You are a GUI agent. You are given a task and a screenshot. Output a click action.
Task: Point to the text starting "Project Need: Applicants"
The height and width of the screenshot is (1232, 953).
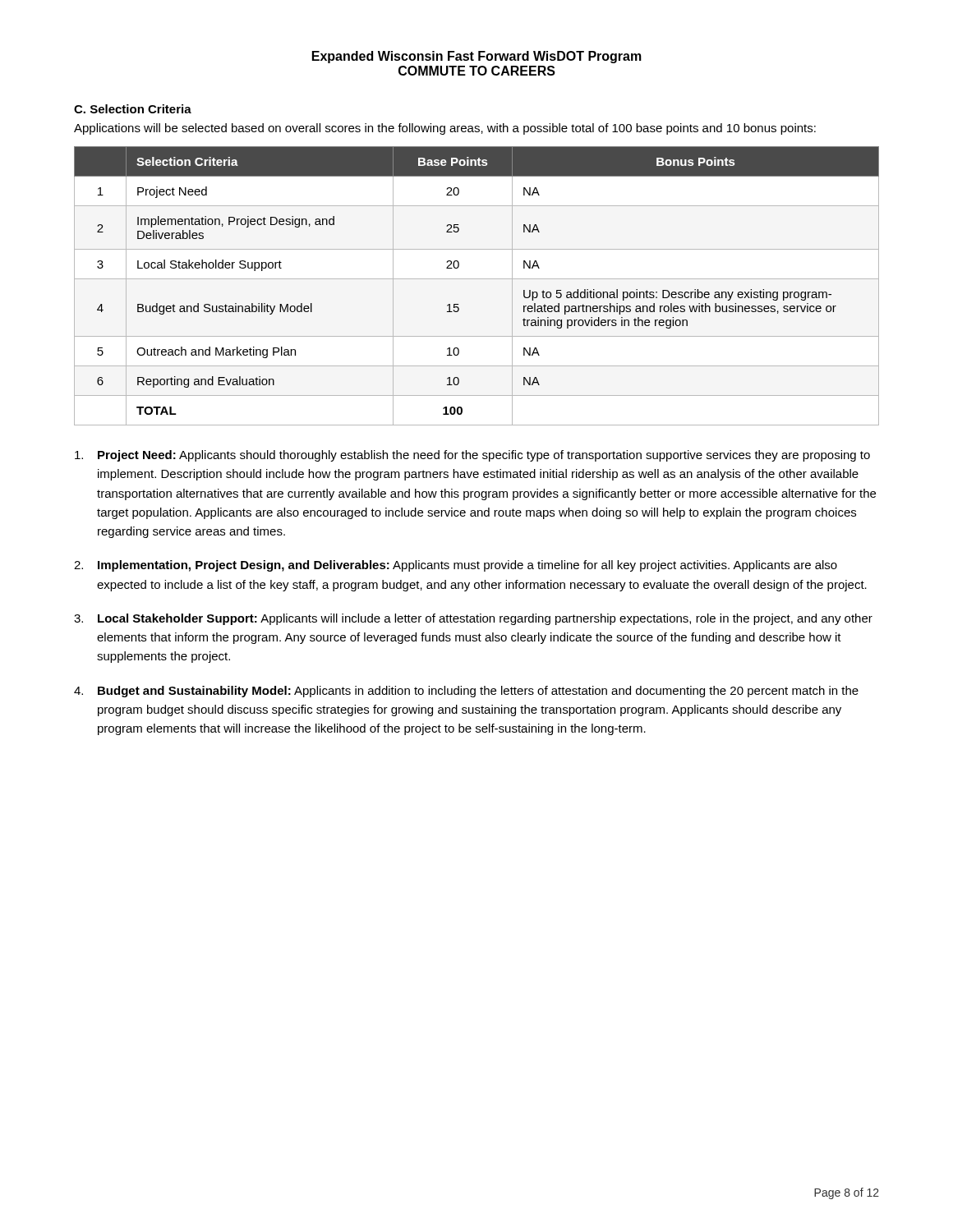coord(476,493)
